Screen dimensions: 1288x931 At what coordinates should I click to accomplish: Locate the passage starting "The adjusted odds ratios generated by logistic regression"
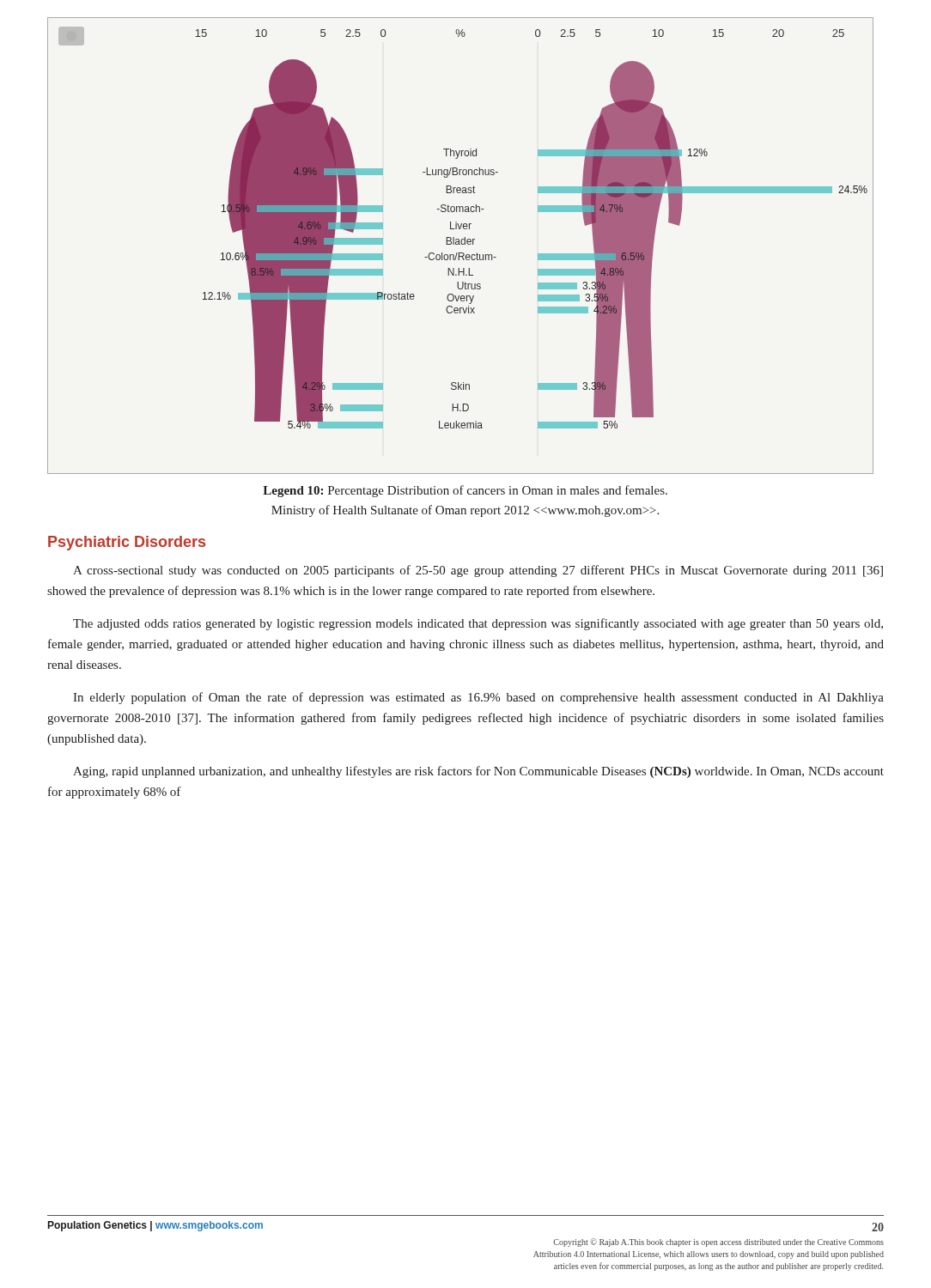click(466, 644)
